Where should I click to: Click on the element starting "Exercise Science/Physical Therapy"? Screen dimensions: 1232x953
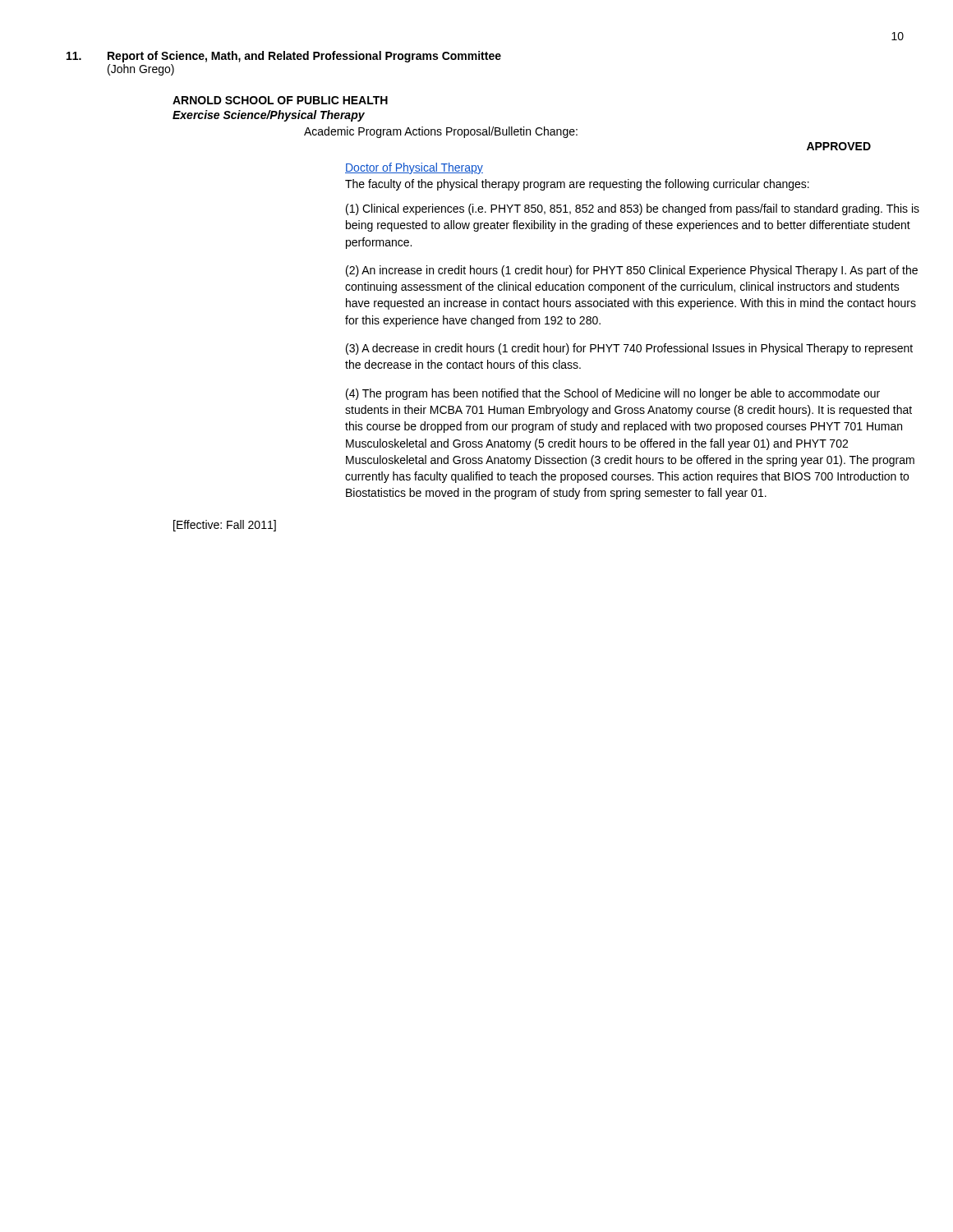pyautogui.click(x=268, y=115)
